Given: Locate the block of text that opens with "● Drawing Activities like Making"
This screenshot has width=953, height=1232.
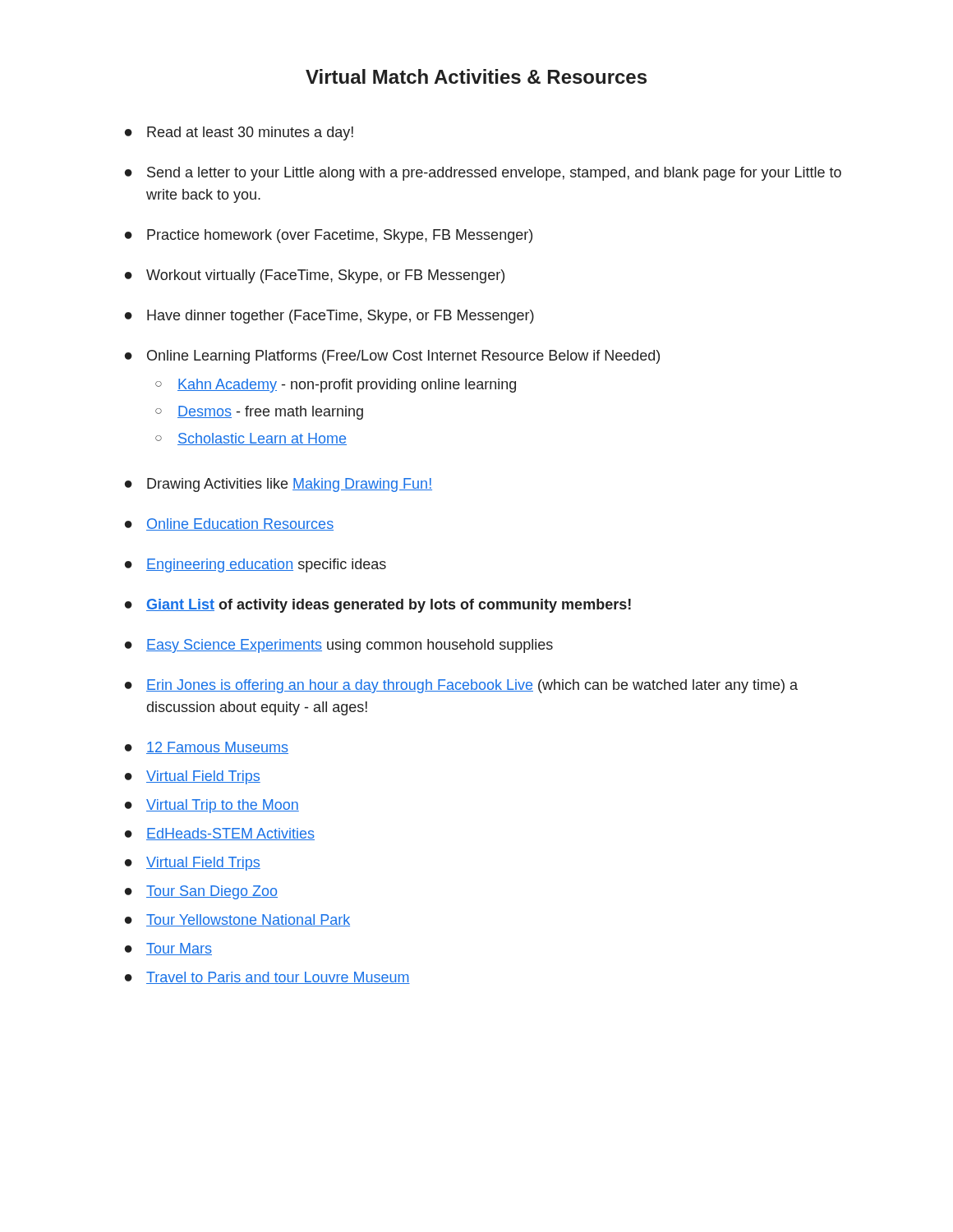Looking at the screenshot, I should [279, 485].
